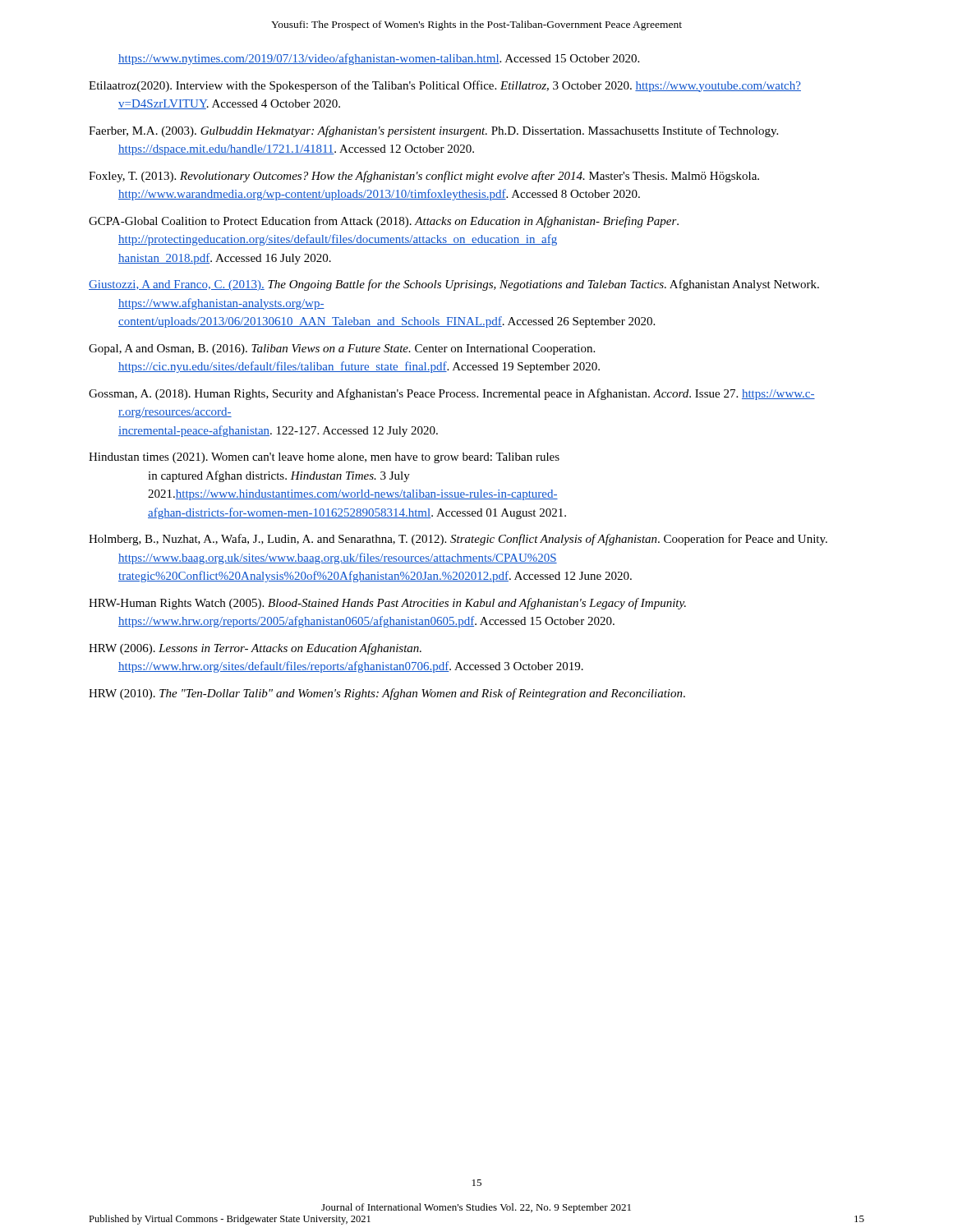Locate the passage starting "Gopal, A and Osman, B. (2016). Taliban Views"

point(345,357)
